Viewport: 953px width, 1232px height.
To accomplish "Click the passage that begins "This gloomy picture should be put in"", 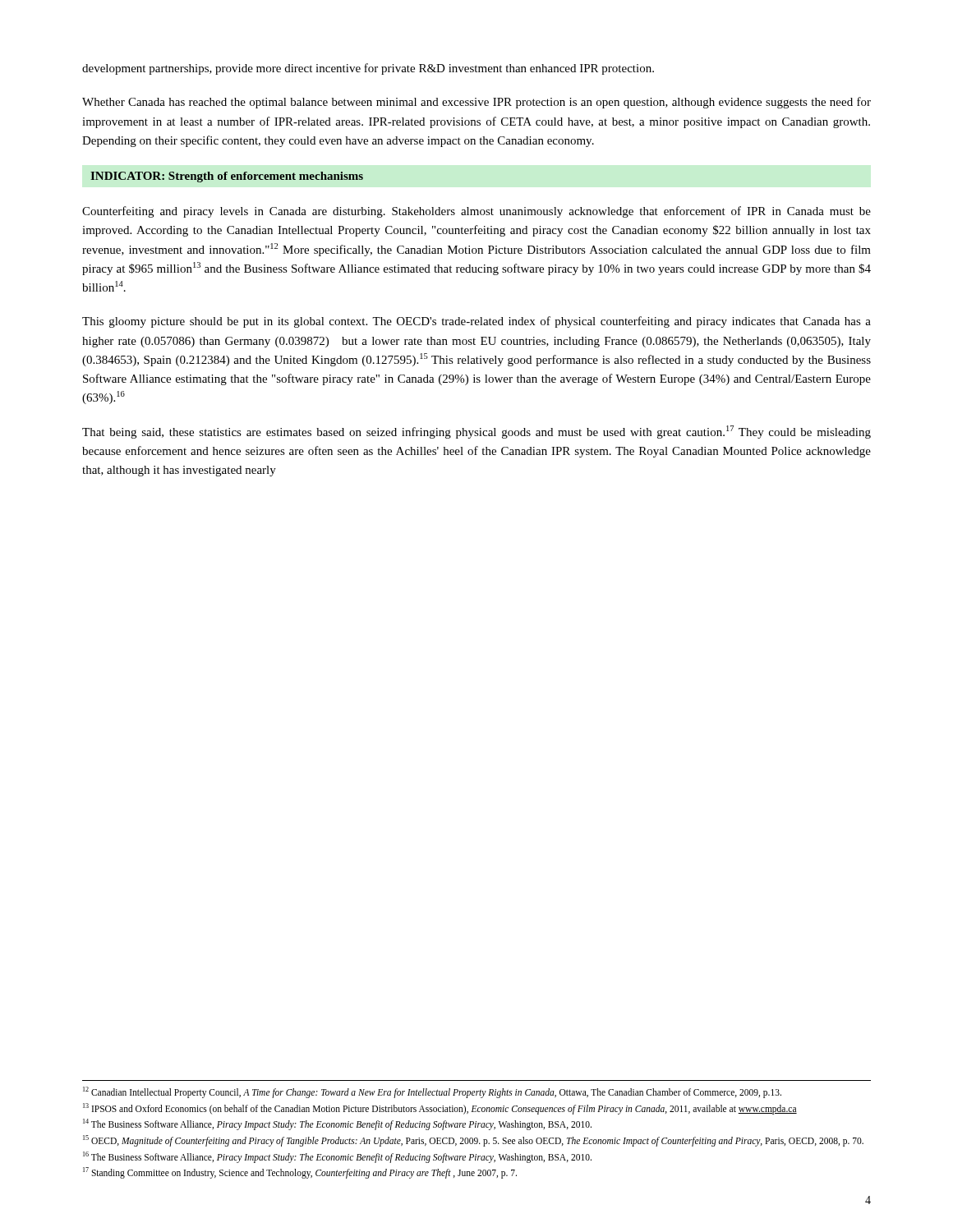I will [476, 360].
